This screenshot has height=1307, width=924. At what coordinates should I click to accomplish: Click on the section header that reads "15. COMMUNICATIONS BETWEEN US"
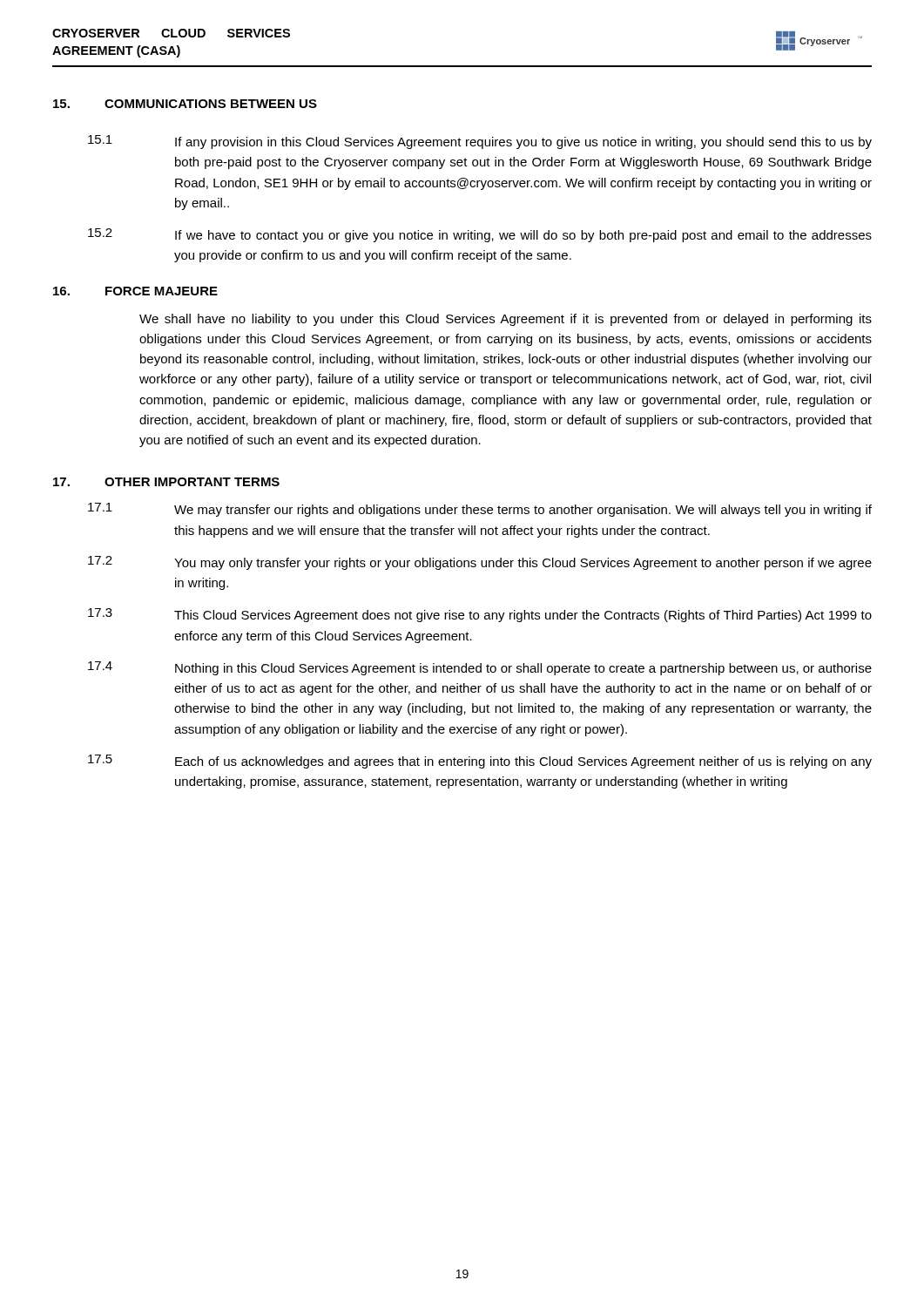pyautogui.click(x=185, y=104)
